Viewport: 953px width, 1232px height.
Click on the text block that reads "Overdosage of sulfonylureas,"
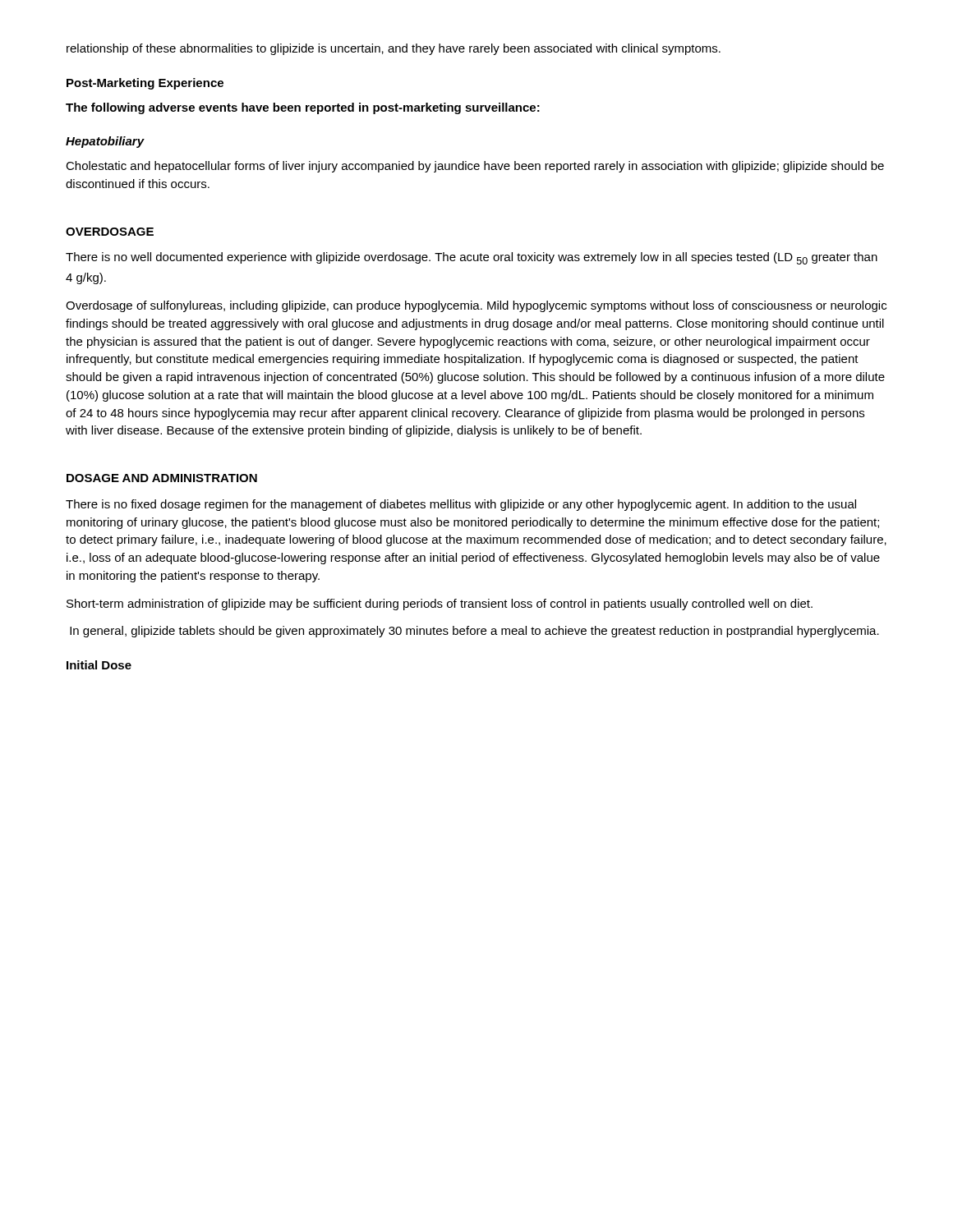click(x=476, y=368)
